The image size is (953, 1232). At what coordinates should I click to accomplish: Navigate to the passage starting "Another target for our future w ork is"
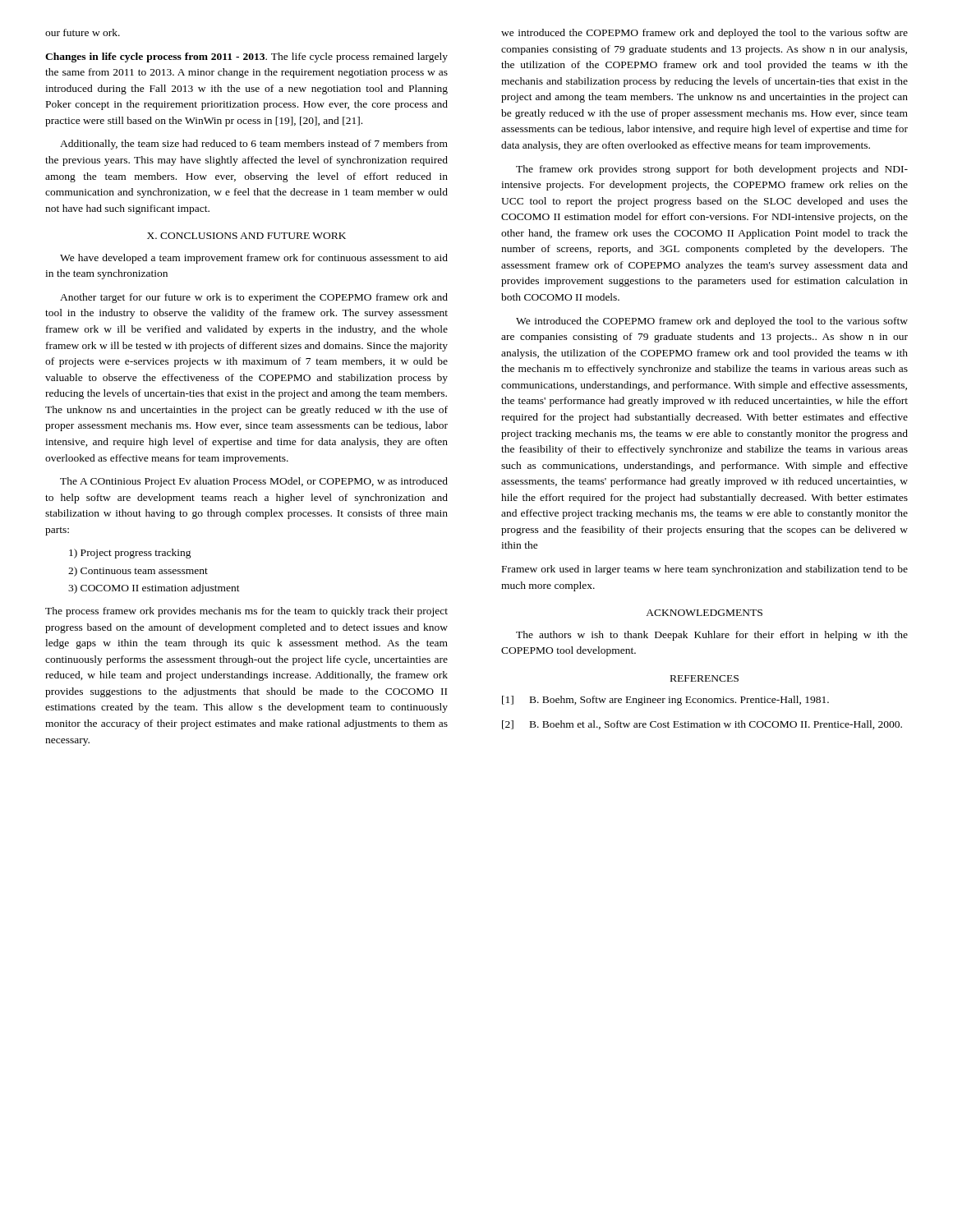(246, 377)
